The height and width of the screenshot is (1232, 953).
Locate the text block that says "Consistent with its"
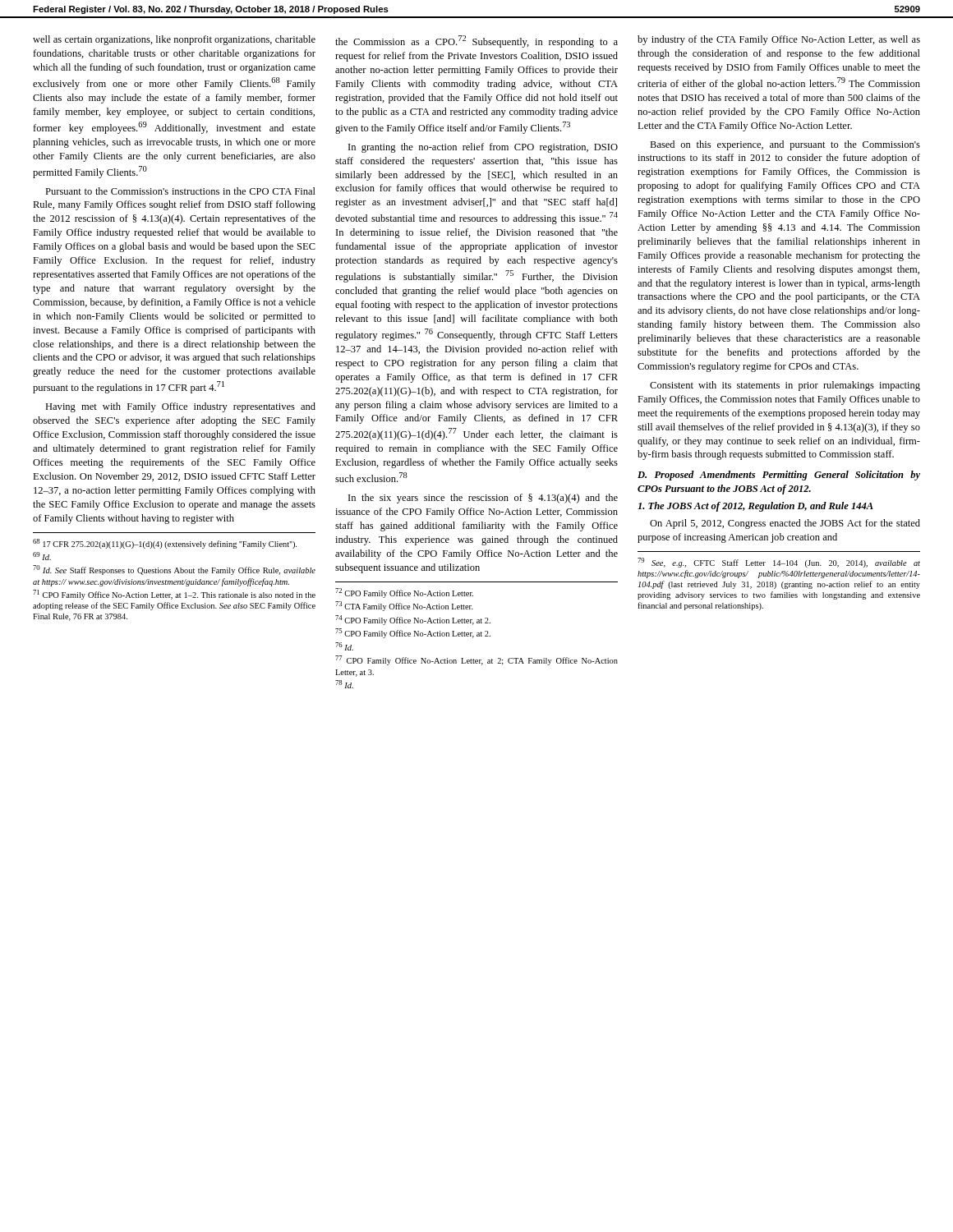click(779, 420)
